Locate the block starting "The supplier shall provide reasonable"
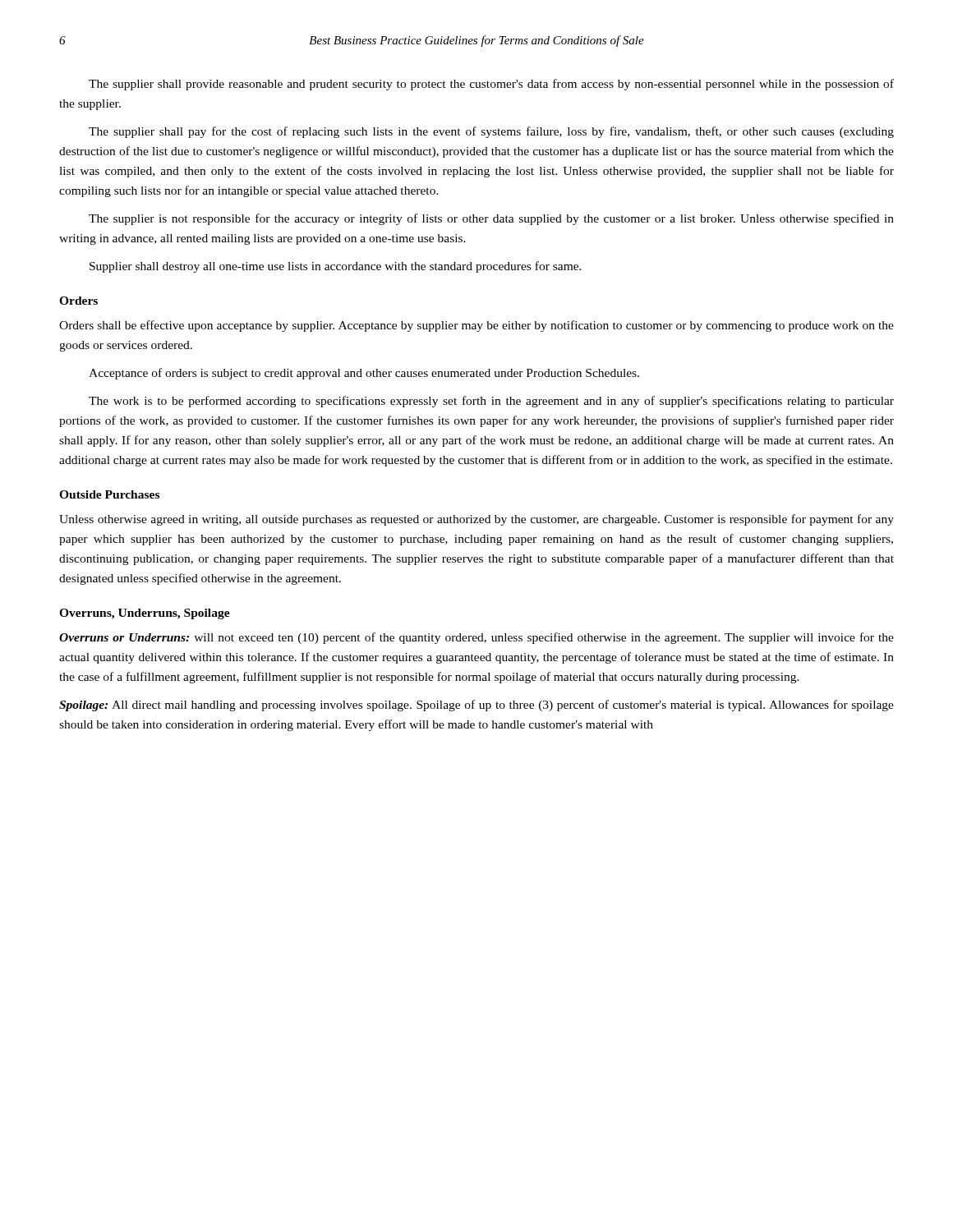This screenshot has height=1232, width=953. pyautogui.click(x=476, y=93)
